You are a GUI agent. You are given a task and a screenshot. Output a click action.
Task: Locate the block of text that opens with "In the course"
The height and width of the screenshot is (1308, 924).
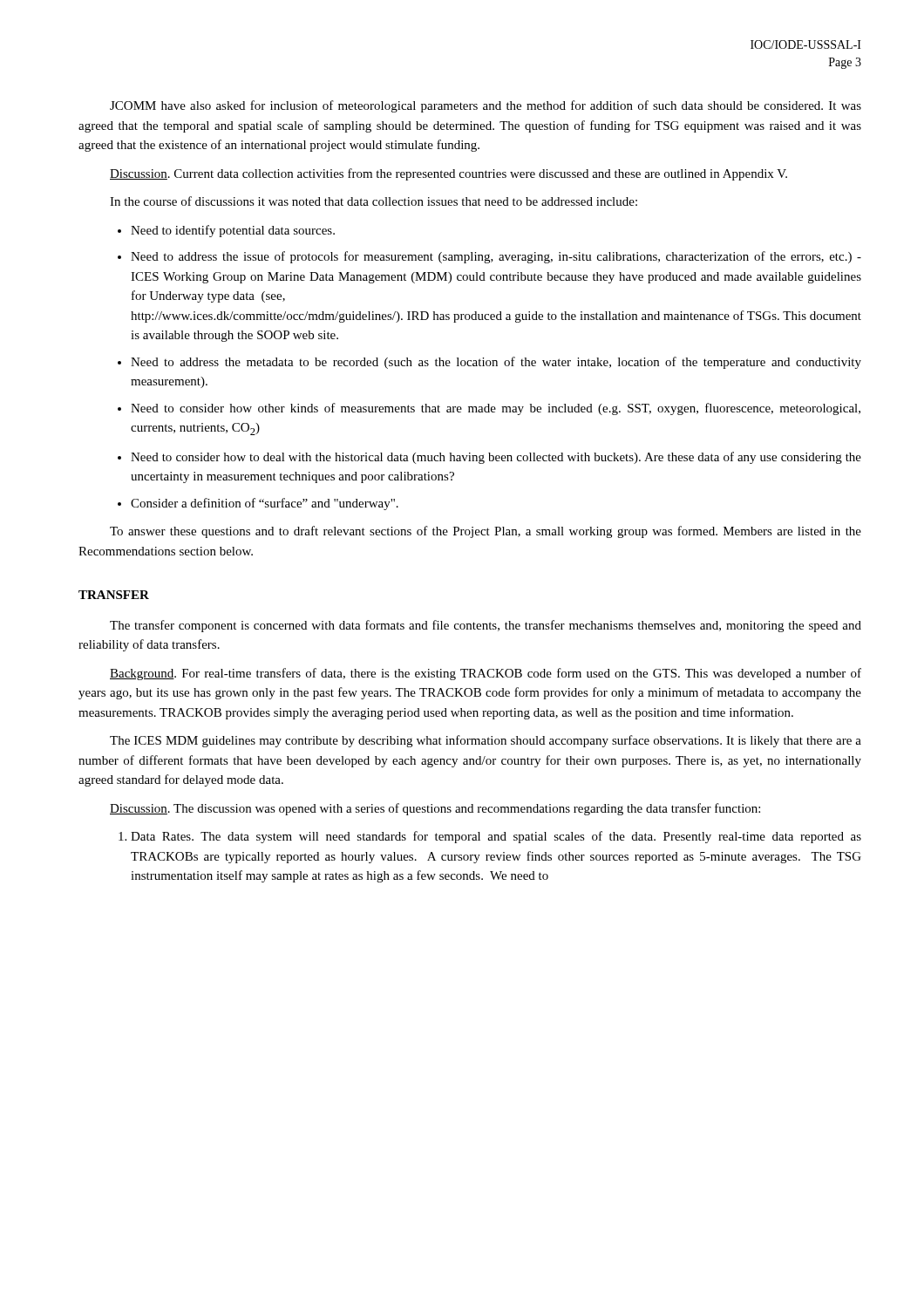(x=470, y=202)
